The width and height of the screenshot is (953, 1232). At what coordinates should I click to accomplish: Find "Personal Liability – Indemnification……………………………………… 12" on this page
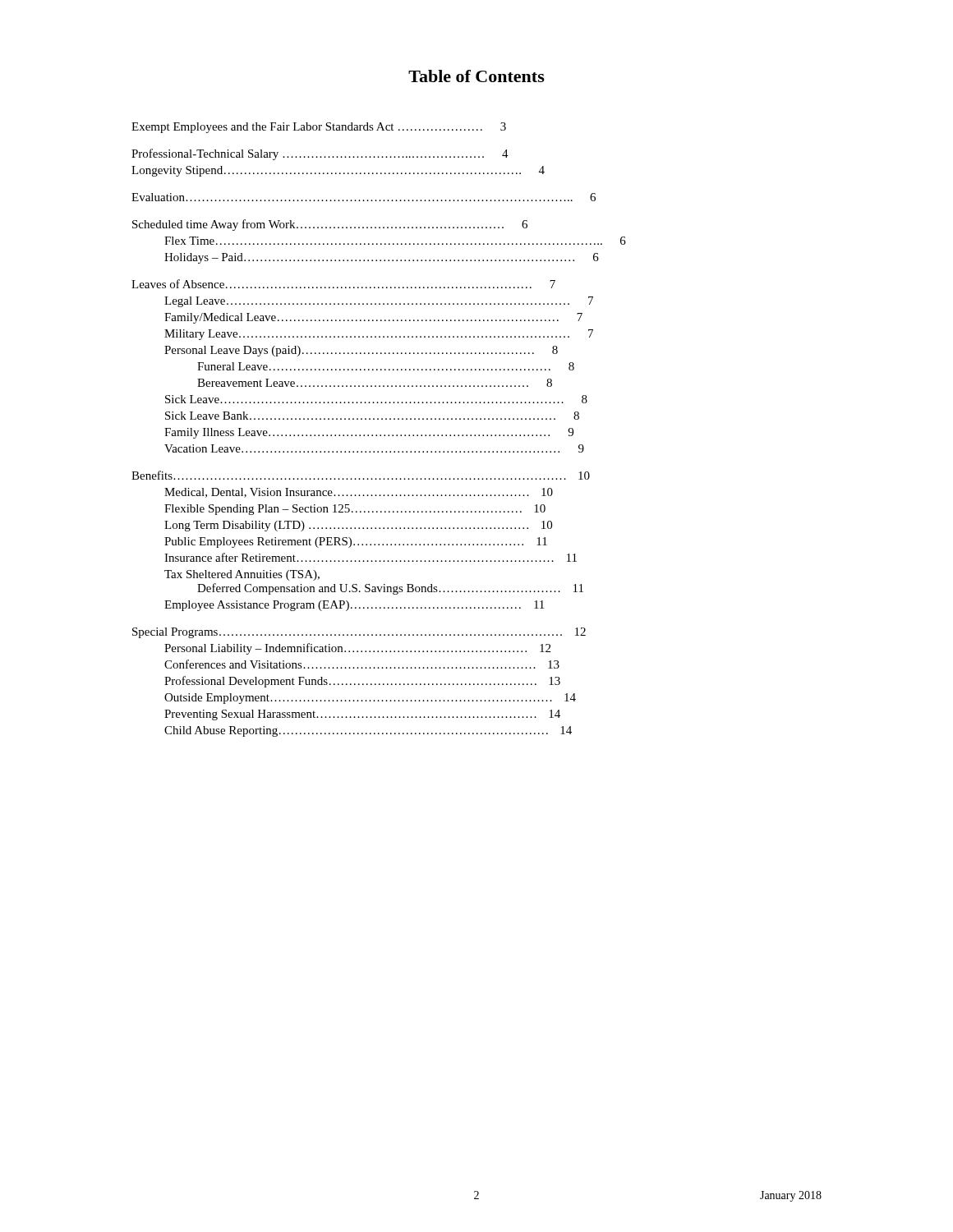[x=358, y=648]
